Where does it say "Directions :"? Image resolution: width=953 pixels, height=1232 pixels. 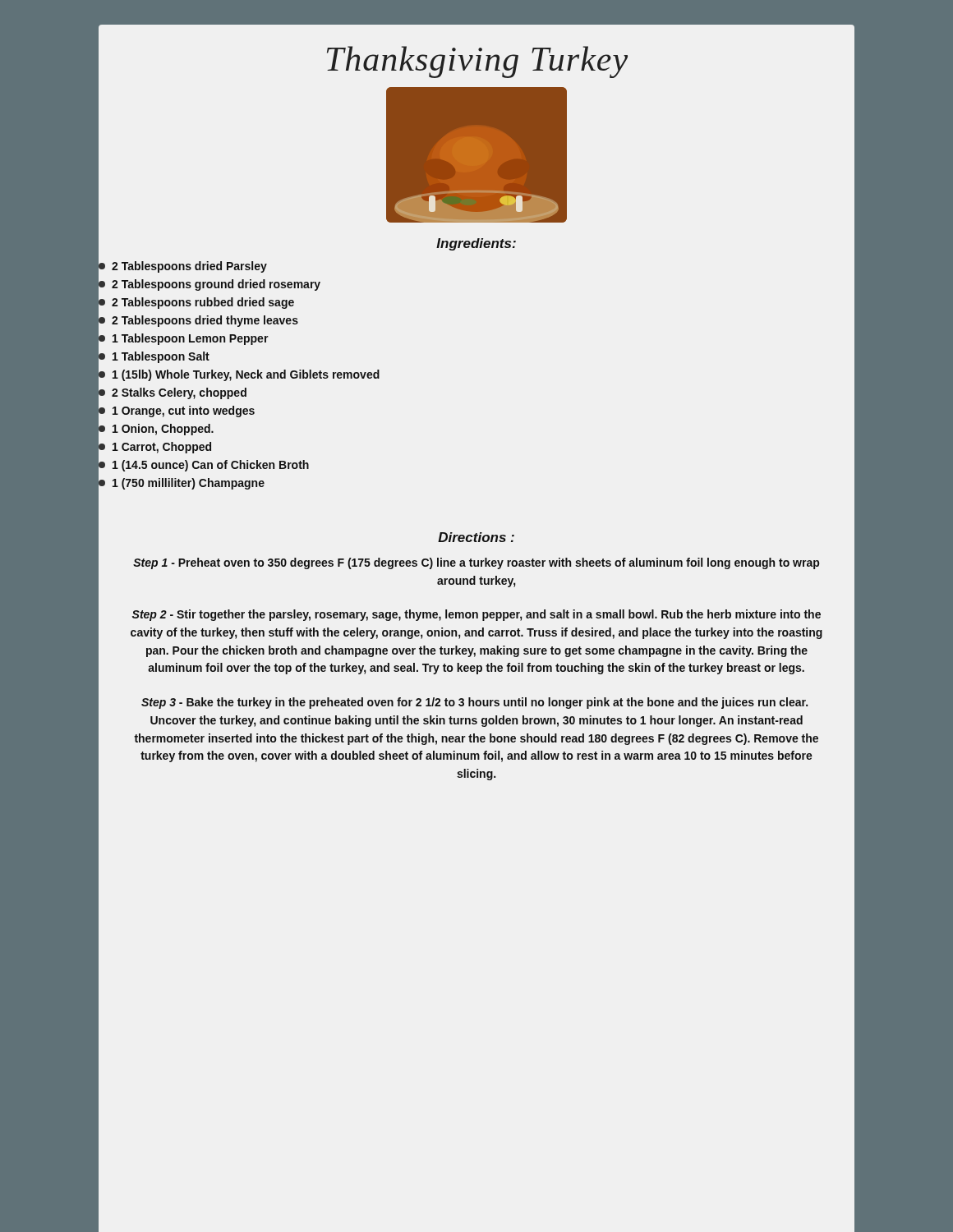point(476,538)
